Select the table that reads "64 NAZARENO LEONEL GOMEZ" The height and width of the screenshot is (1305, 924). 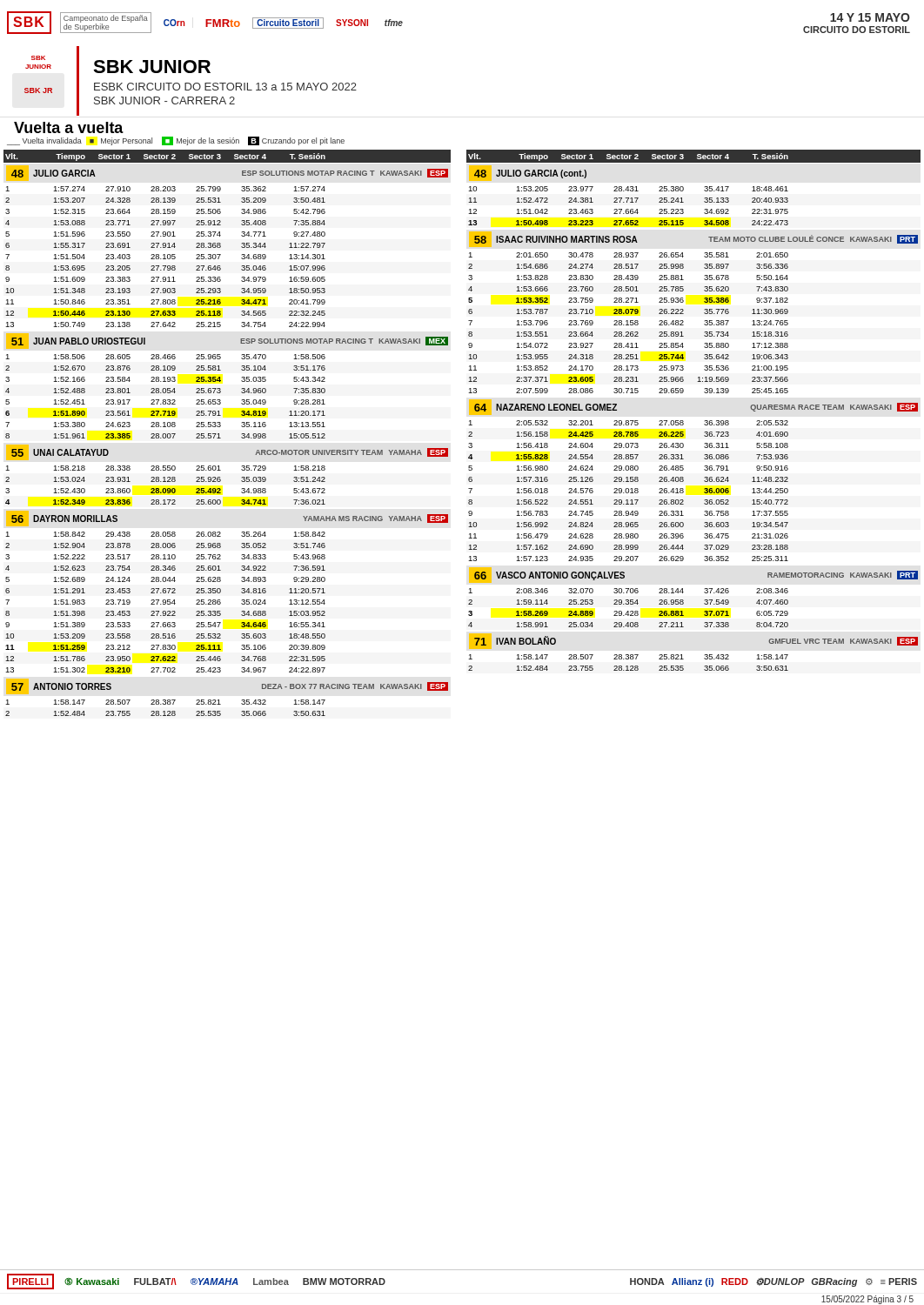(693, 481)
